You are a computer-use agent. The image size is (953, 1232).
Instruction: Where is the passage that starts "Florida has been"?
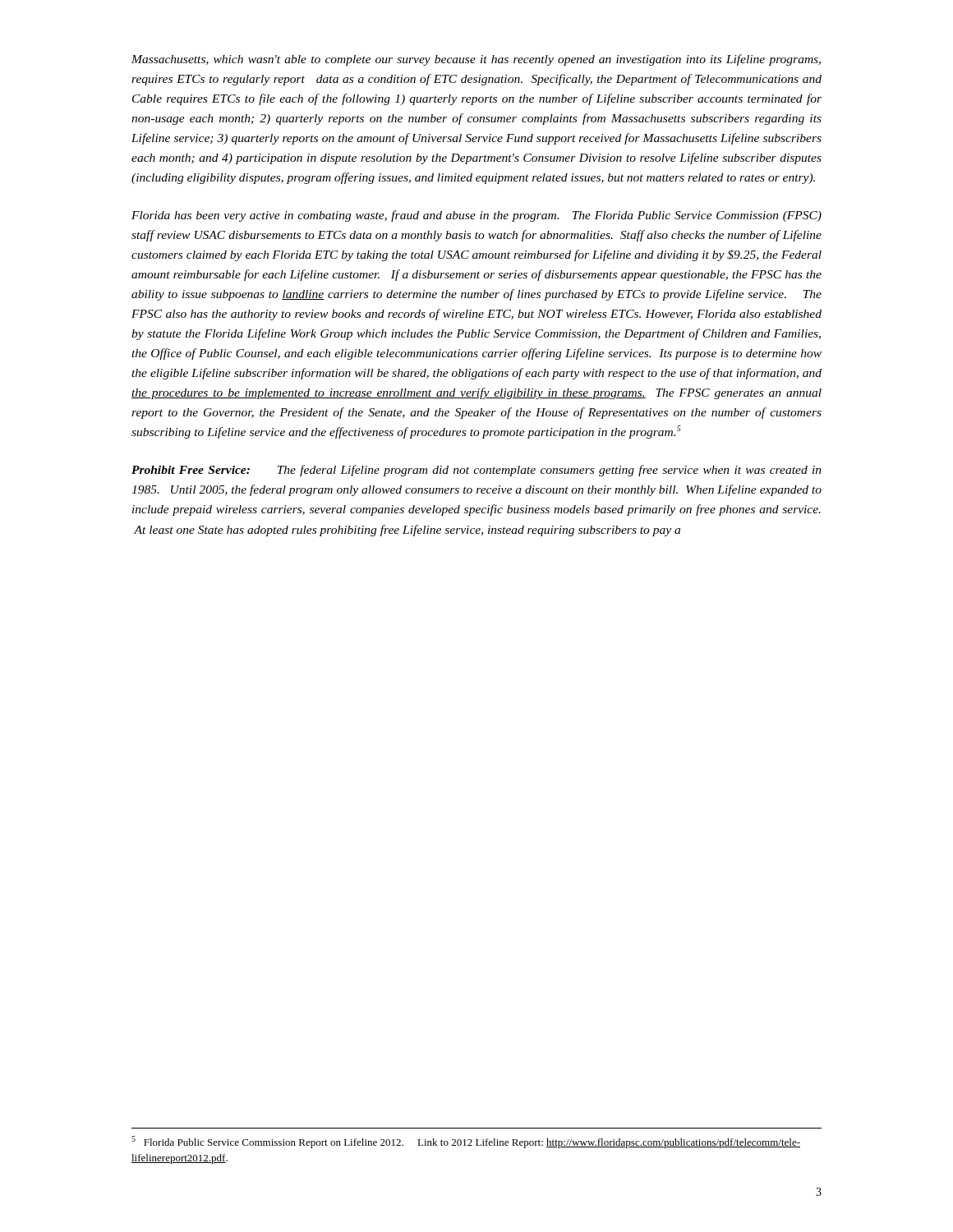click(x=476, y=324)
